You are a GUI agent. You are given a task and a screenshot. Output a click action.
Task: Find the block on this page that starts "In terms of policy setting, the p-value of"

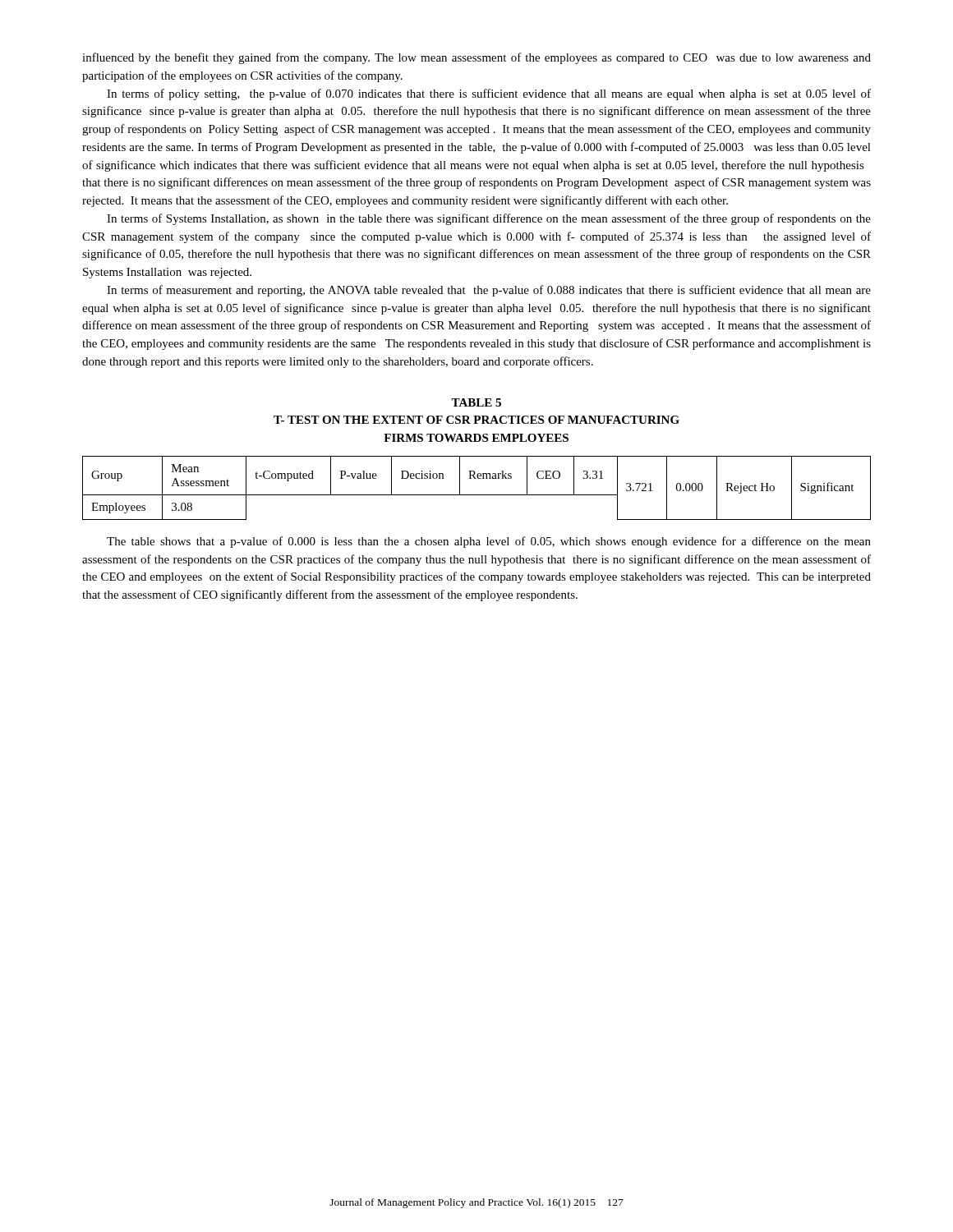click(x=476, y=148)
